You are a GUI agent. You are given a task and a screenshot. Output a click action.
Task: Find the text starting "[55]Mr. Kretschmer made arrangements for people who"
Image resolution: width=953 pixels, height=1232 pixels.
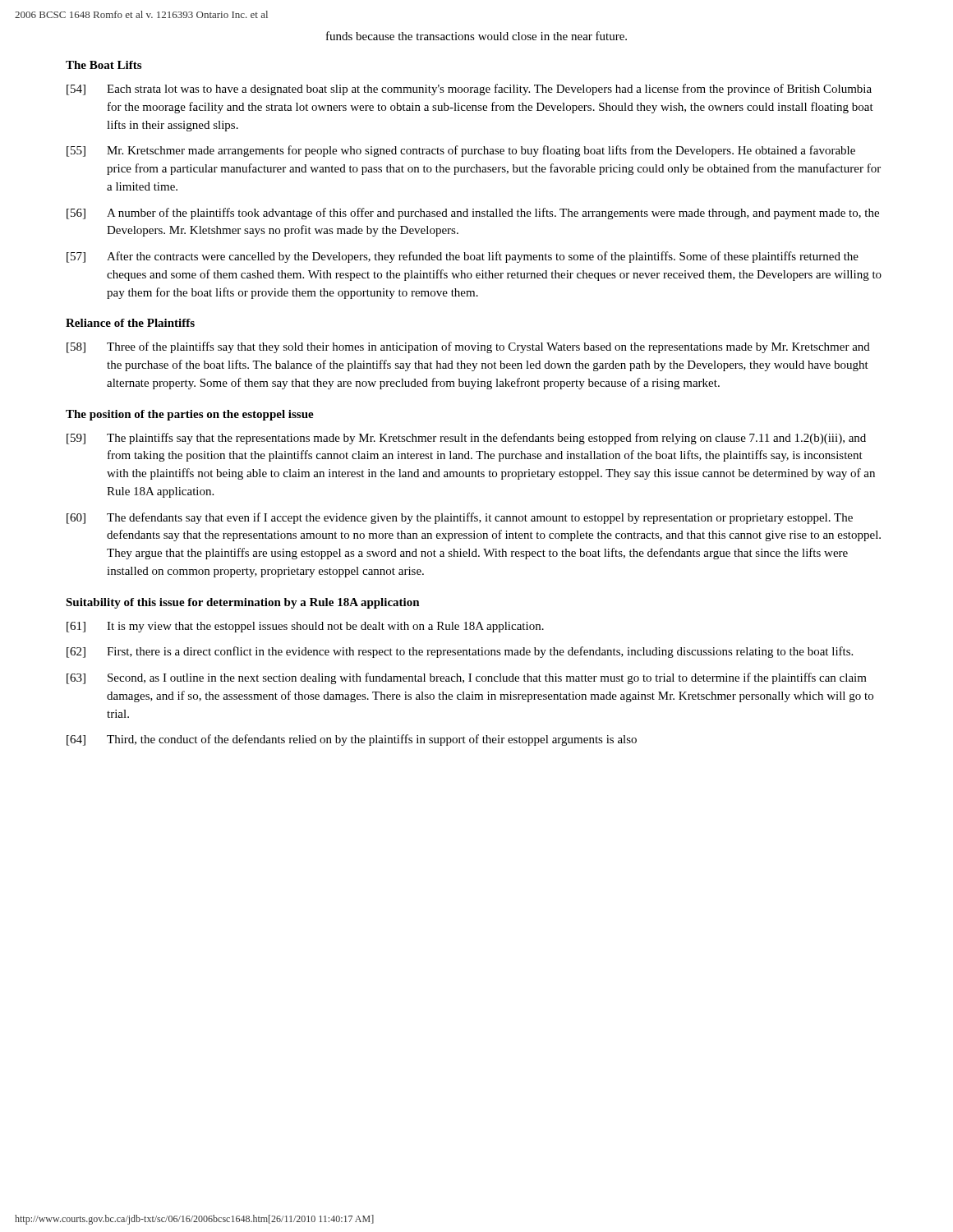pyautogui.click(x=474, y=169)
